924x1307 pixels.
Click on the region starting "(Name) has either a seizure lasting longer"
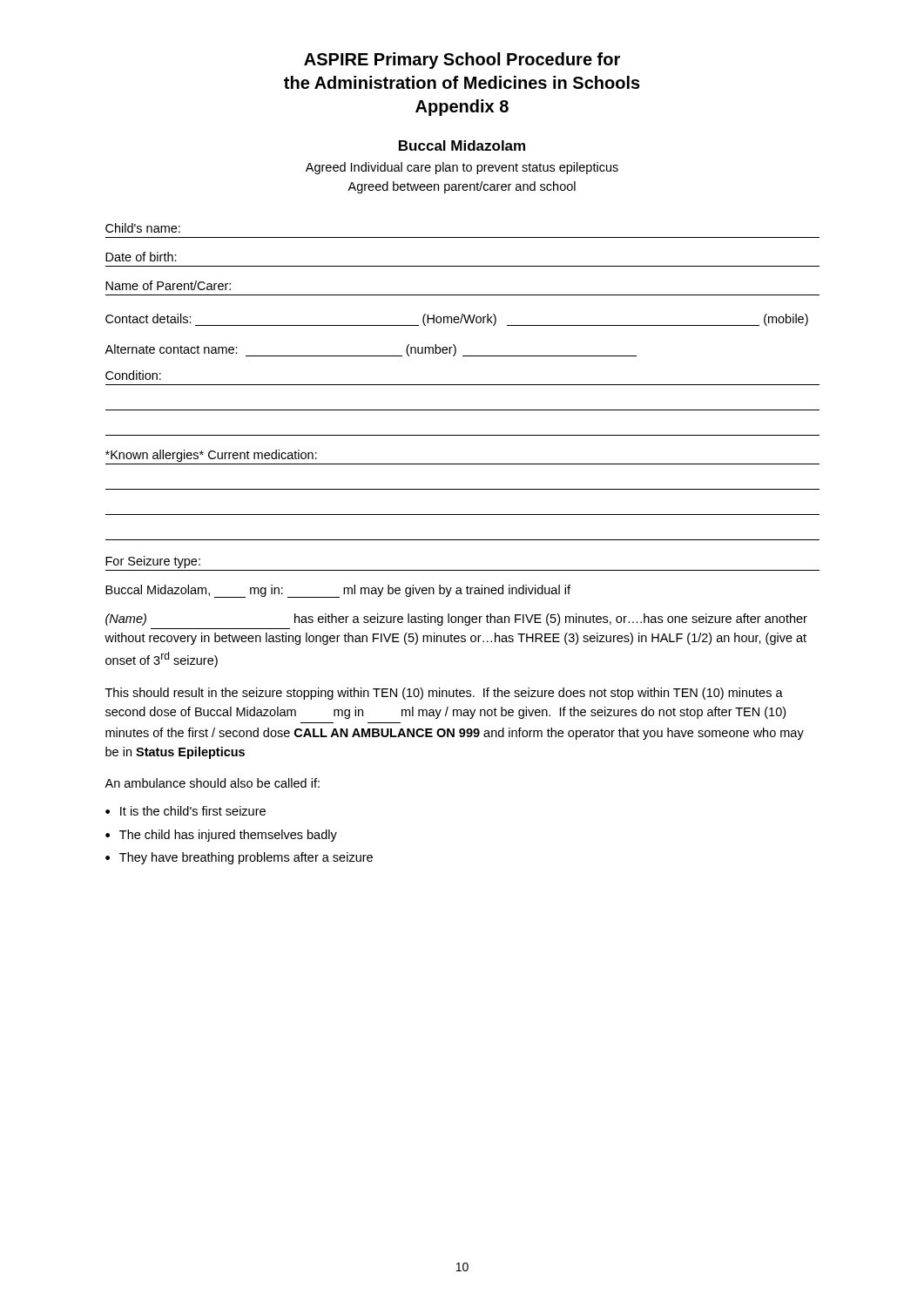[456, 638]
